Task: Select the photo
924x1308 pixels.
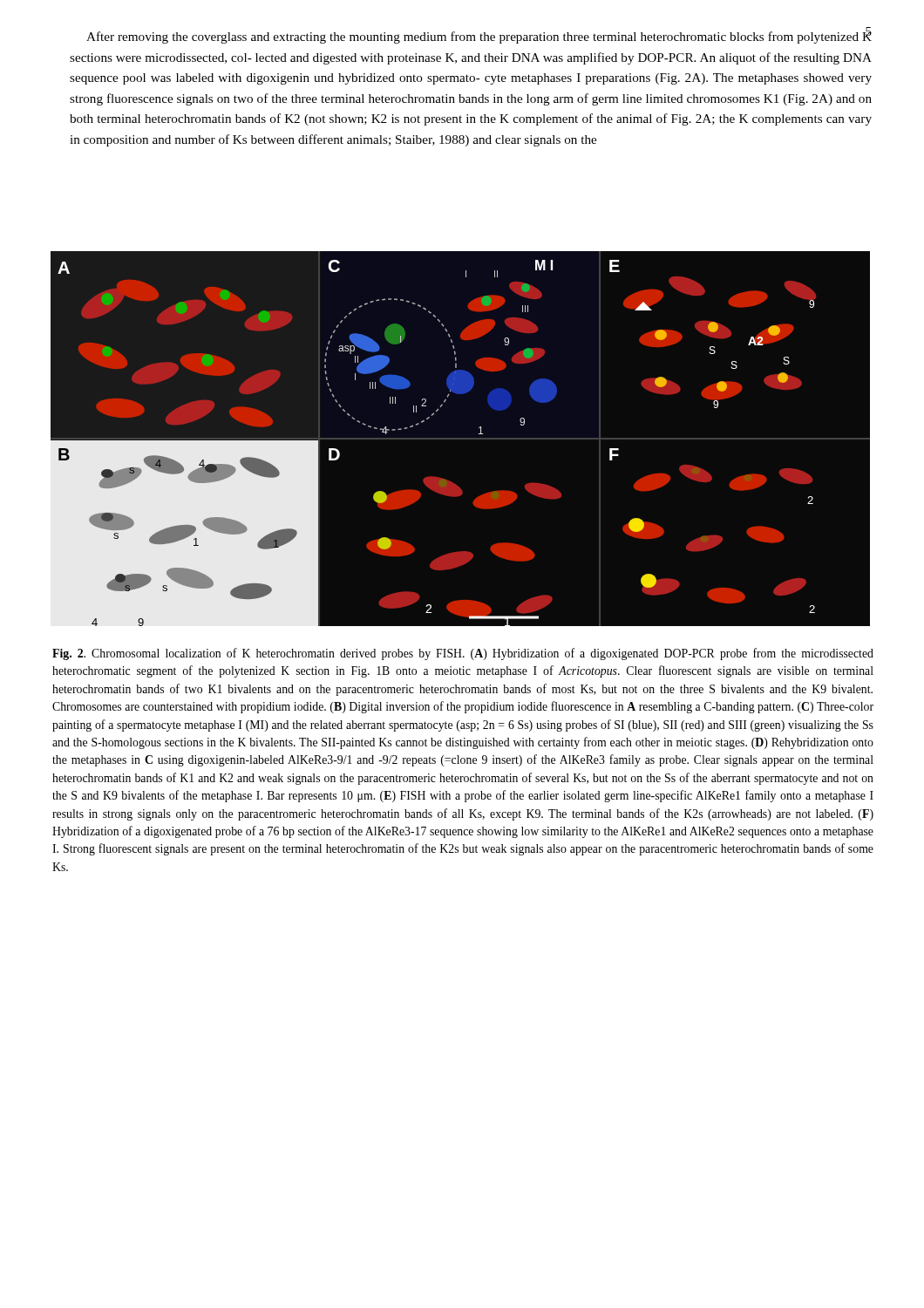Action: (x=460, y=439)
